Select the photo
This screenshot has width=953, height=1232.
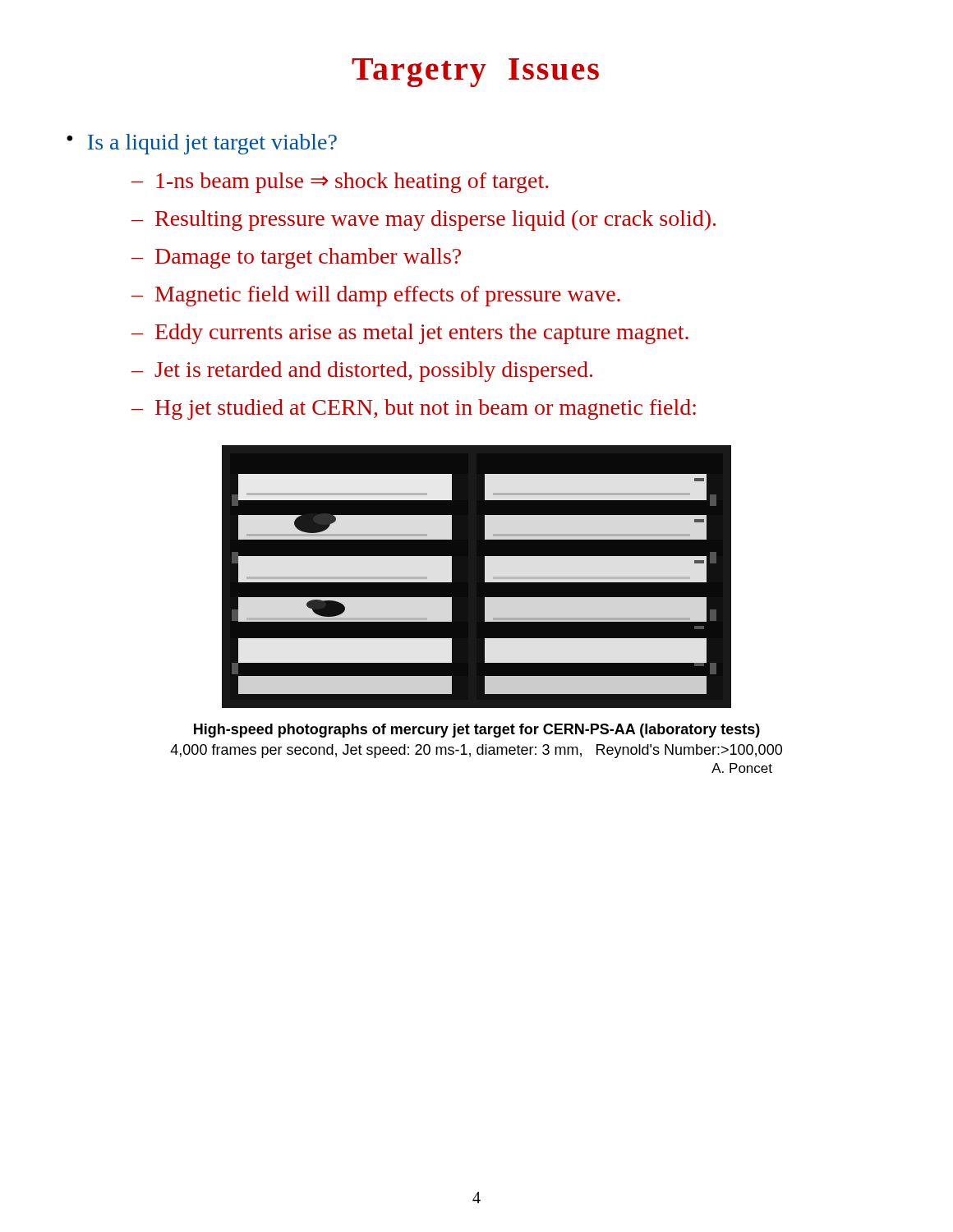pyautogui.click(x=476, y=578)
